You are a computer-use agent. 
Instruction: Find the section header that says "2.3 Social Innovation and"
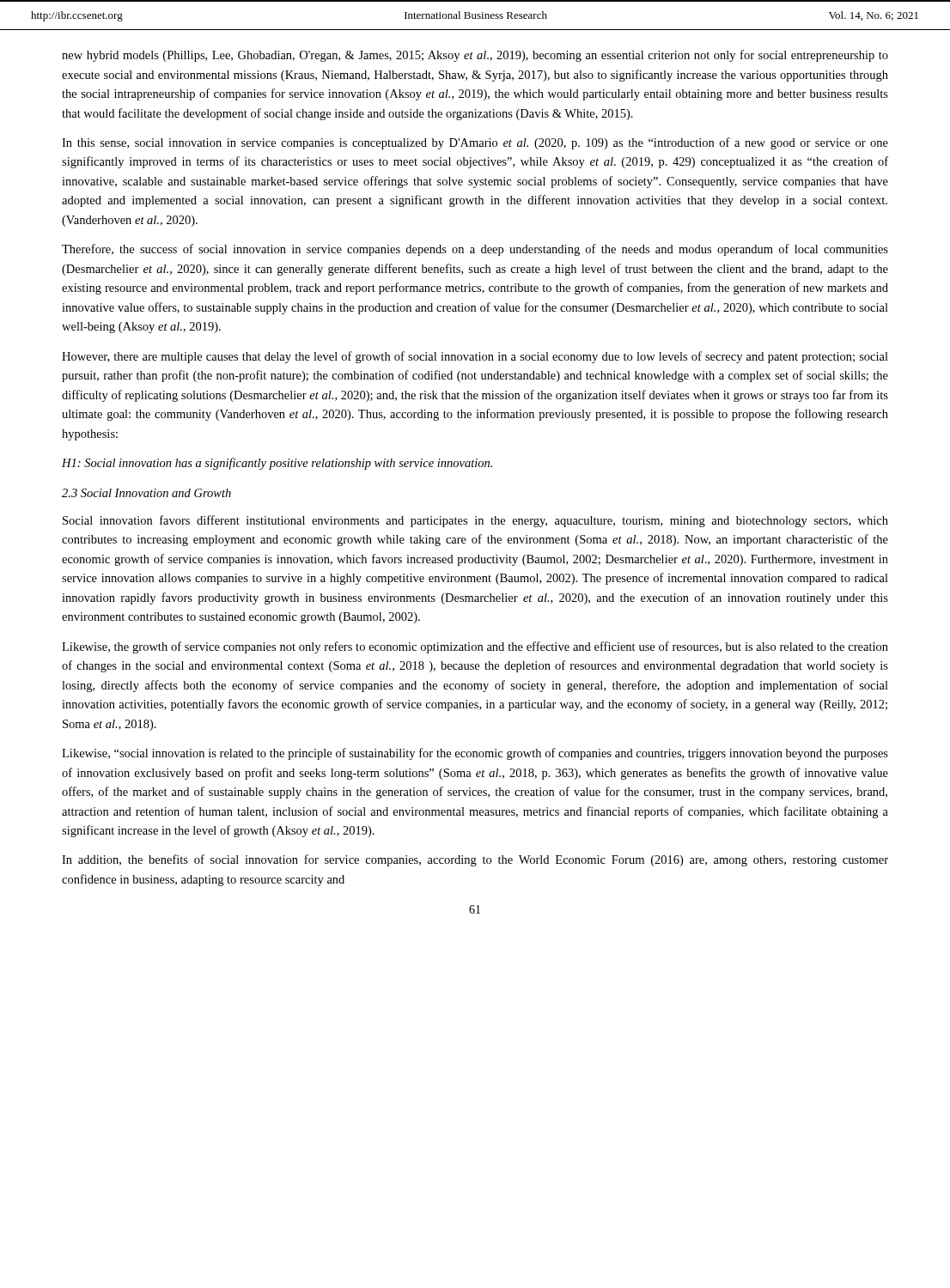(x=147, y=492)
